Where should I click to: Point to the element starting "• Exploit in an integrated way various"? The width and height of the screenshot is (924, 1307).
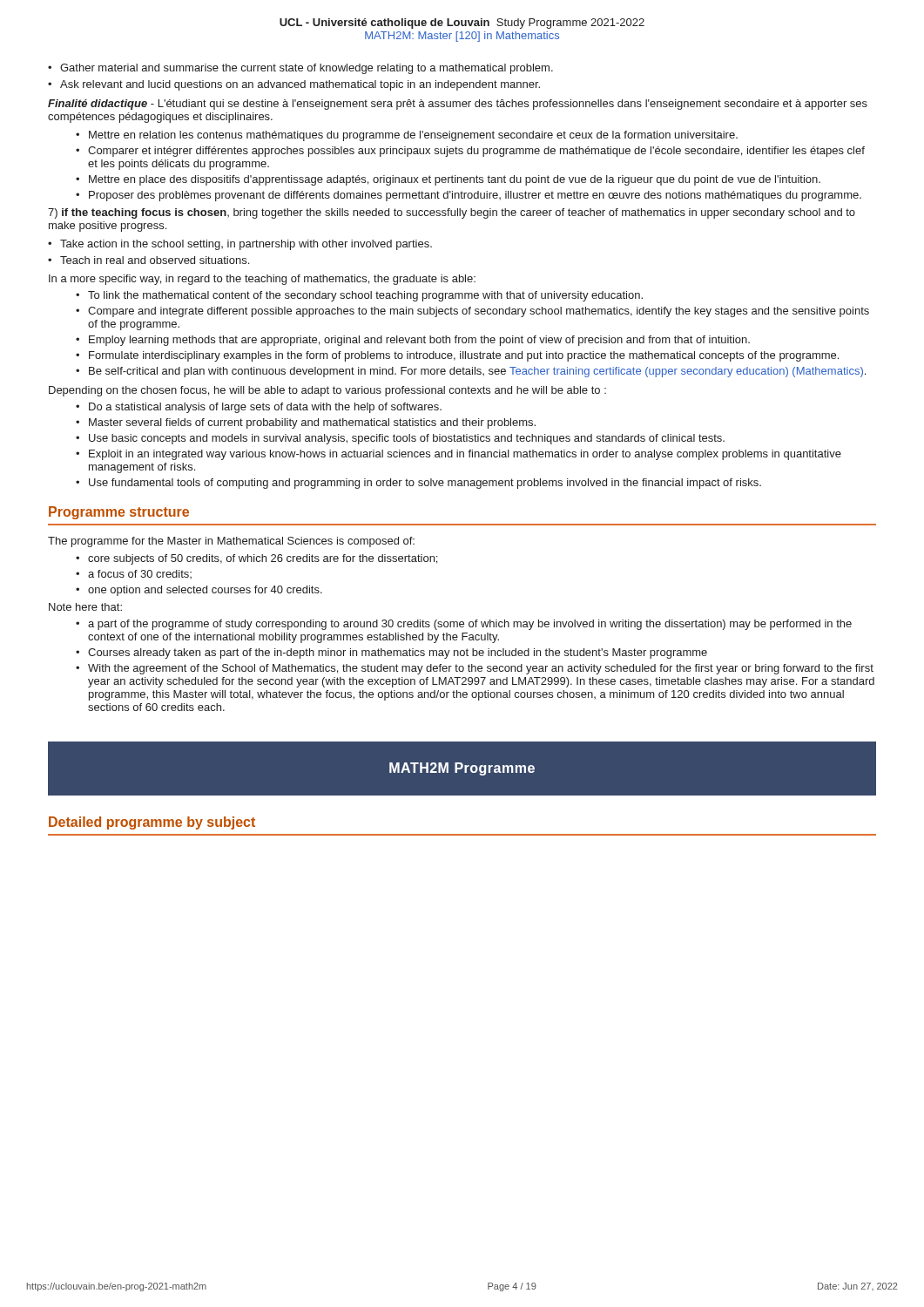coord(476,460)
